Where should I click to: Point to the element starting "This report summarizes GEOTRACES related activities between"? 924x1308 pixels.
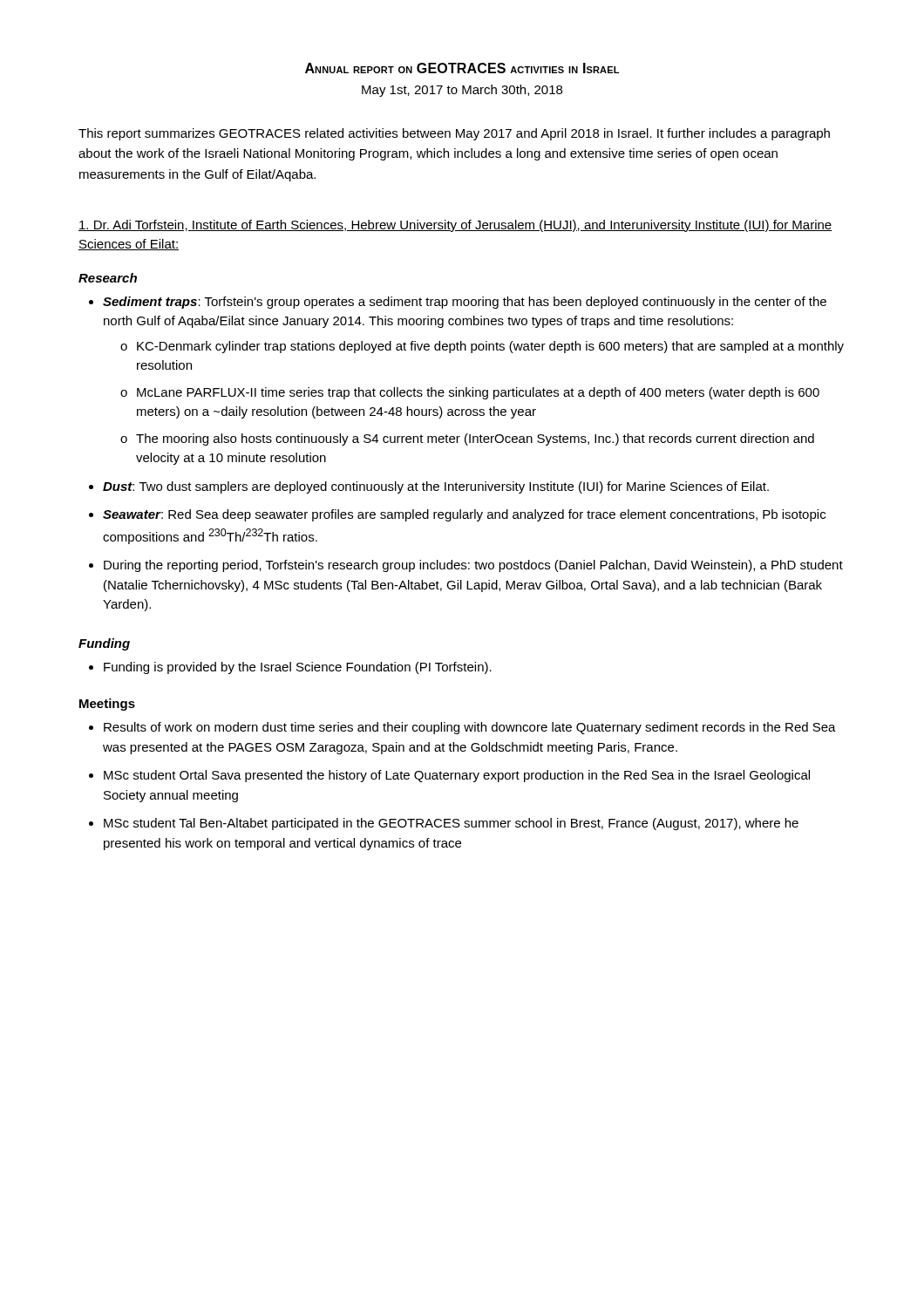455,153
